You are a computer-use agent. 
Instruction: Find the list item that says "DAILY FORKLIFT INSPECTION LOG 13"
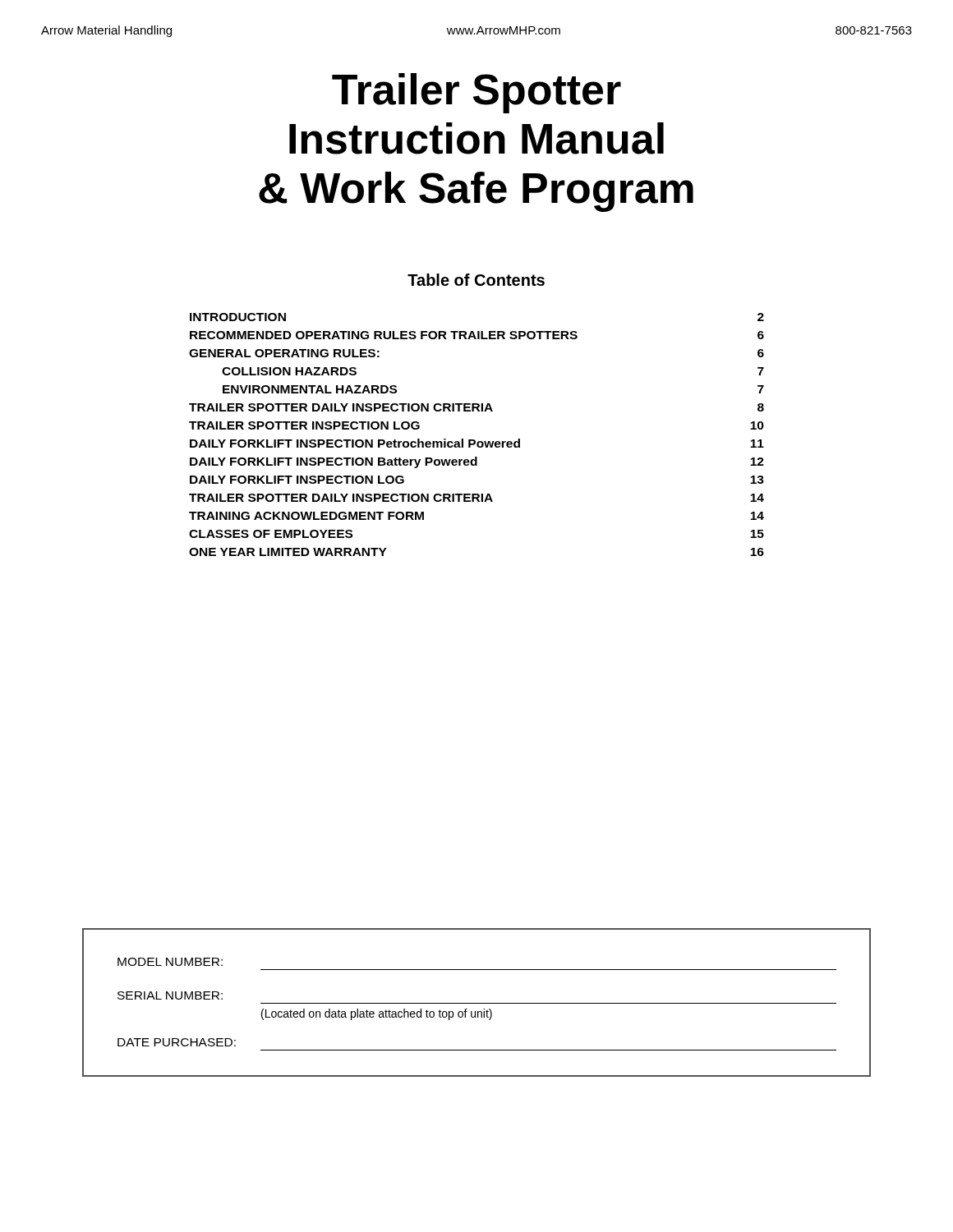(x=298, y=479)
